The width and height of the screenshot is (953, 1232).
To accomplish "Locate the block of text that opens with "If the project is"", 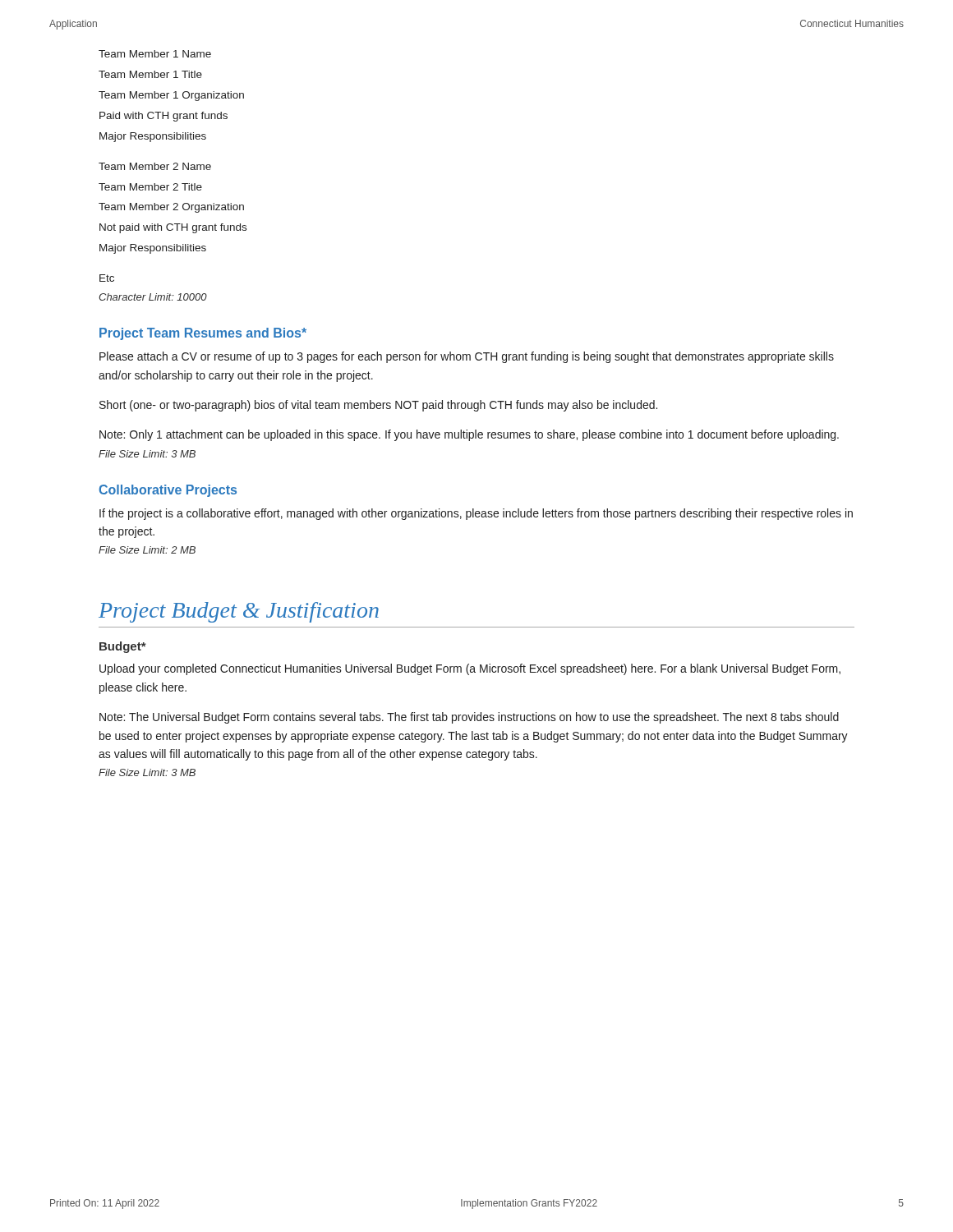I will pos(476,522).
